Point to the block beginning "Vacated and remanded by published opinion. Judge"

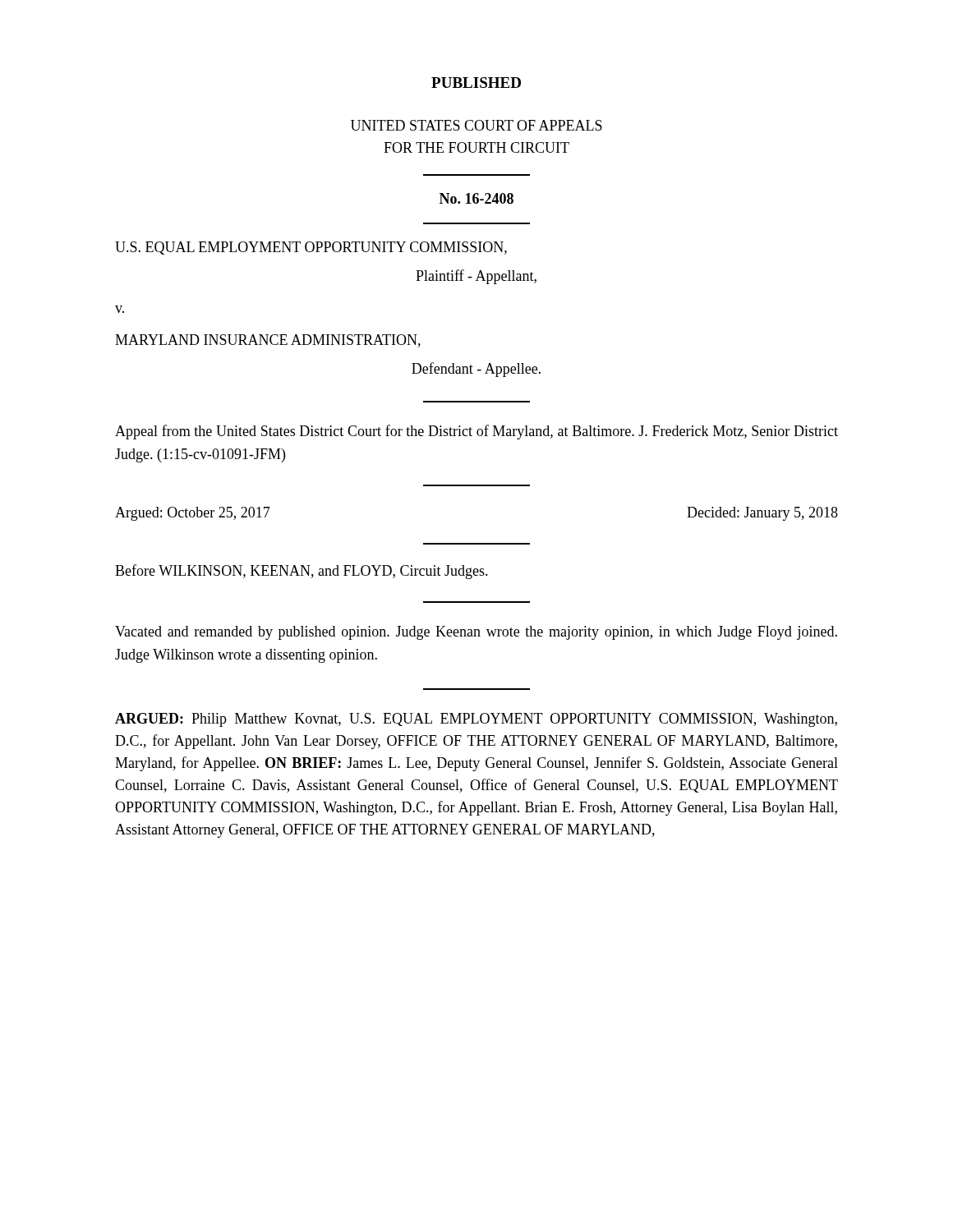tap(476, 643)
